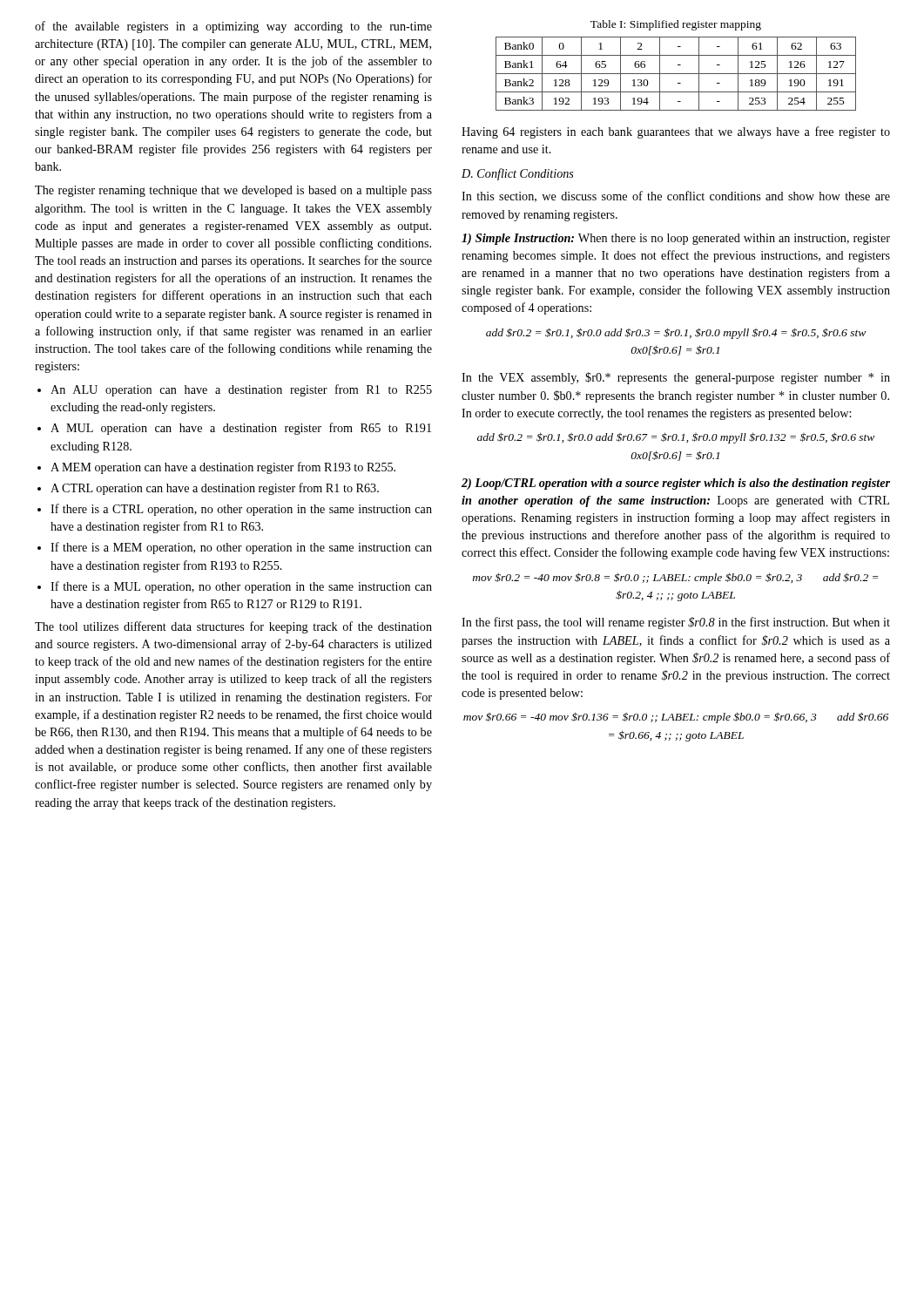Locate the element starting "Table I: Simplified"
Viewport: 924px width, 1307px height.
676,24
